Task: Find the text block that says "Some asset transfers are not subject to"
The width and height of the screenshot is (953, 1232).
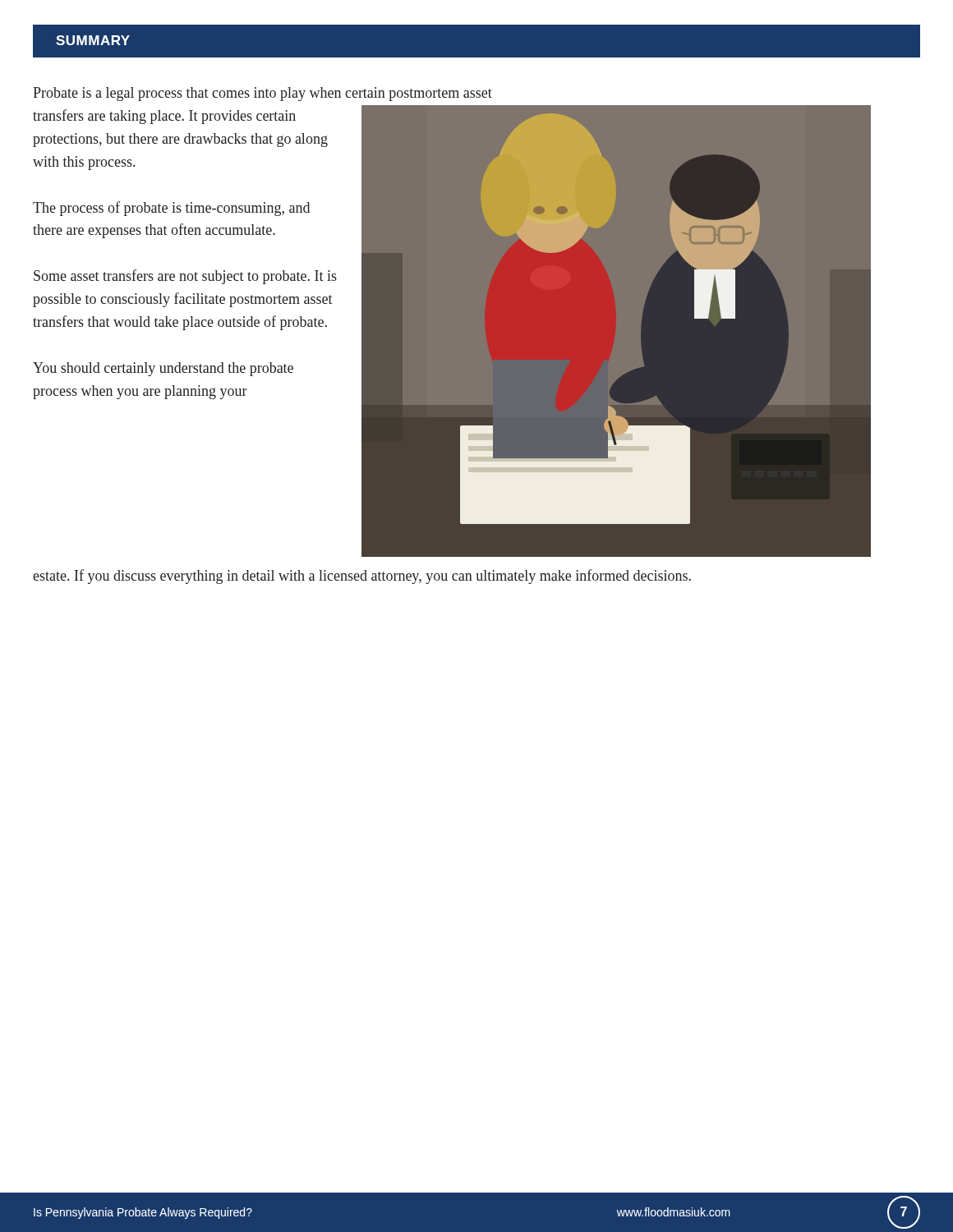Action: tap(185, 299)
